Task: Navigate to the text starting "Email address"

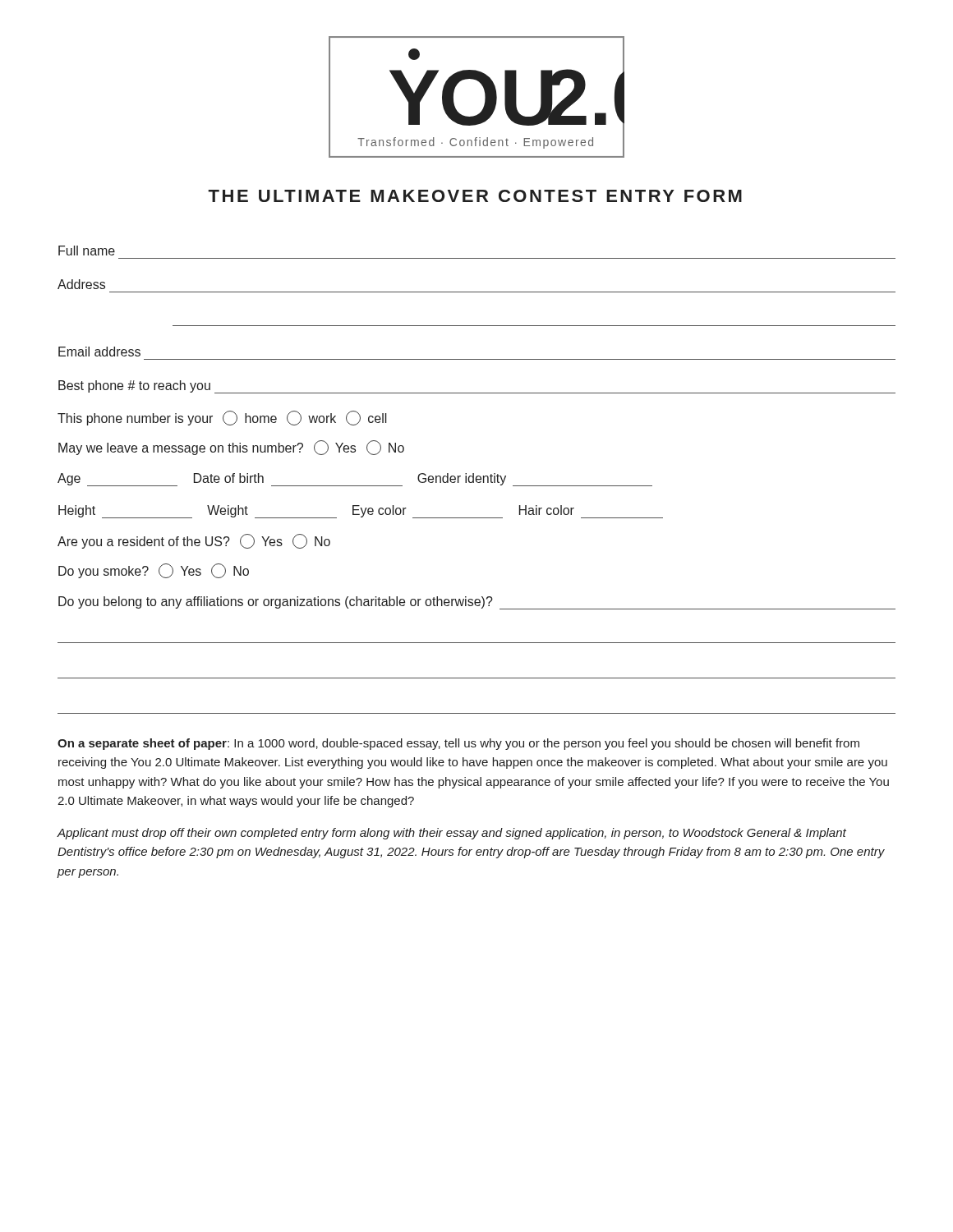Action: [476, 352]
